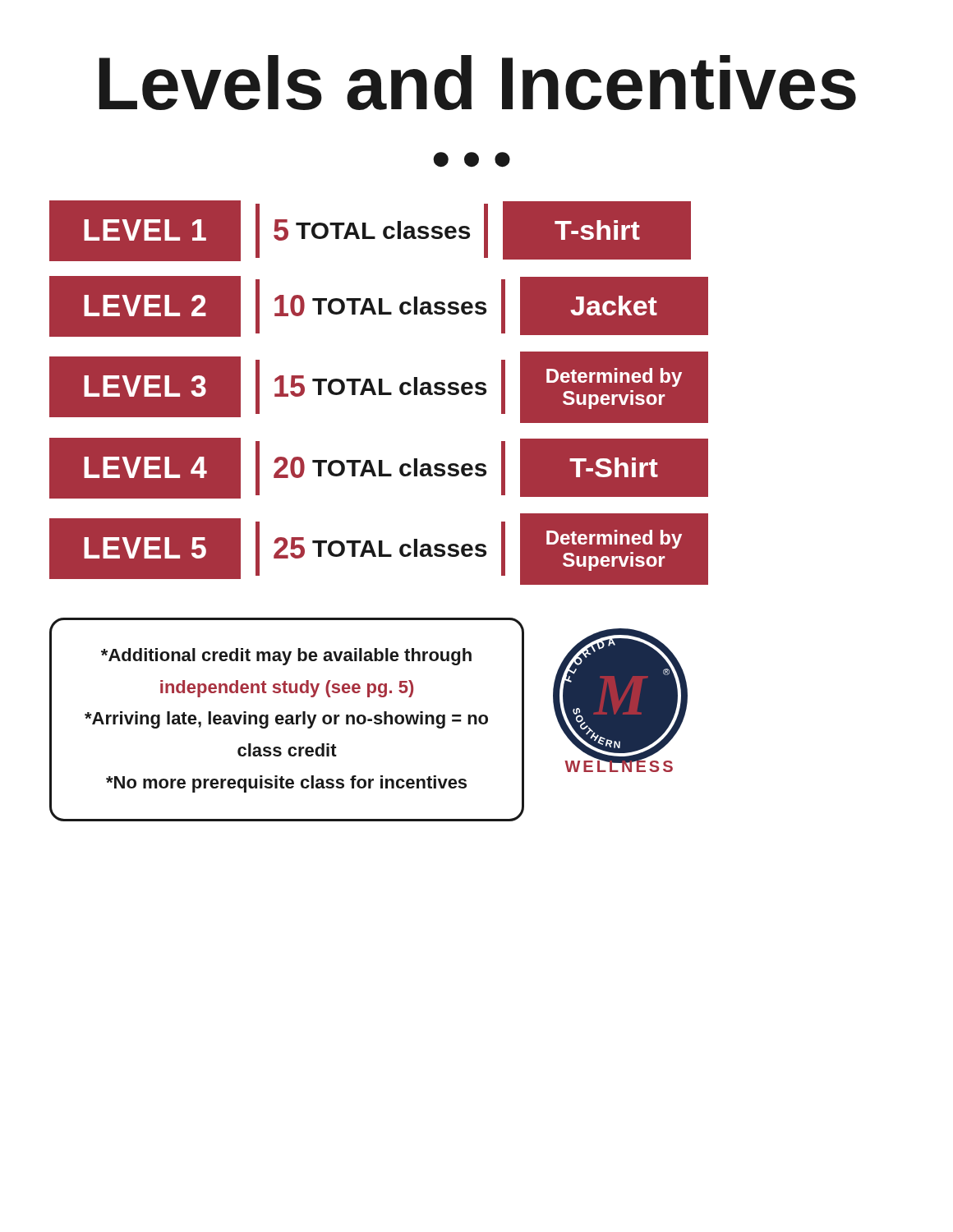Screen dimensions: 1232x953
Task: Select the logo
Action: [x=621, y=698]
